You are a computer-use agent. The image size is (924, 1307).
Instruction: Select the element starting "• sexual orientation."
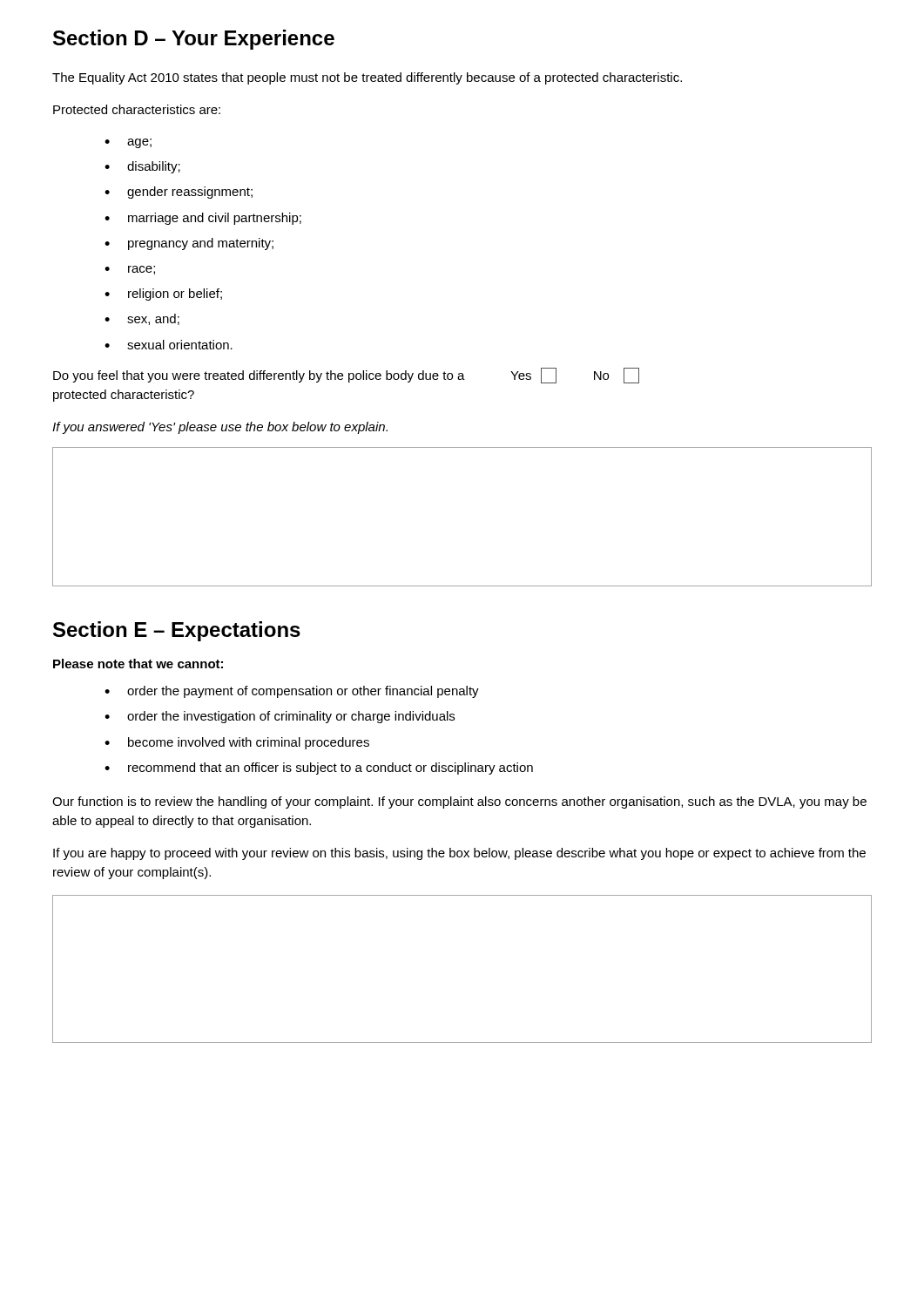(x=169, y=345)
